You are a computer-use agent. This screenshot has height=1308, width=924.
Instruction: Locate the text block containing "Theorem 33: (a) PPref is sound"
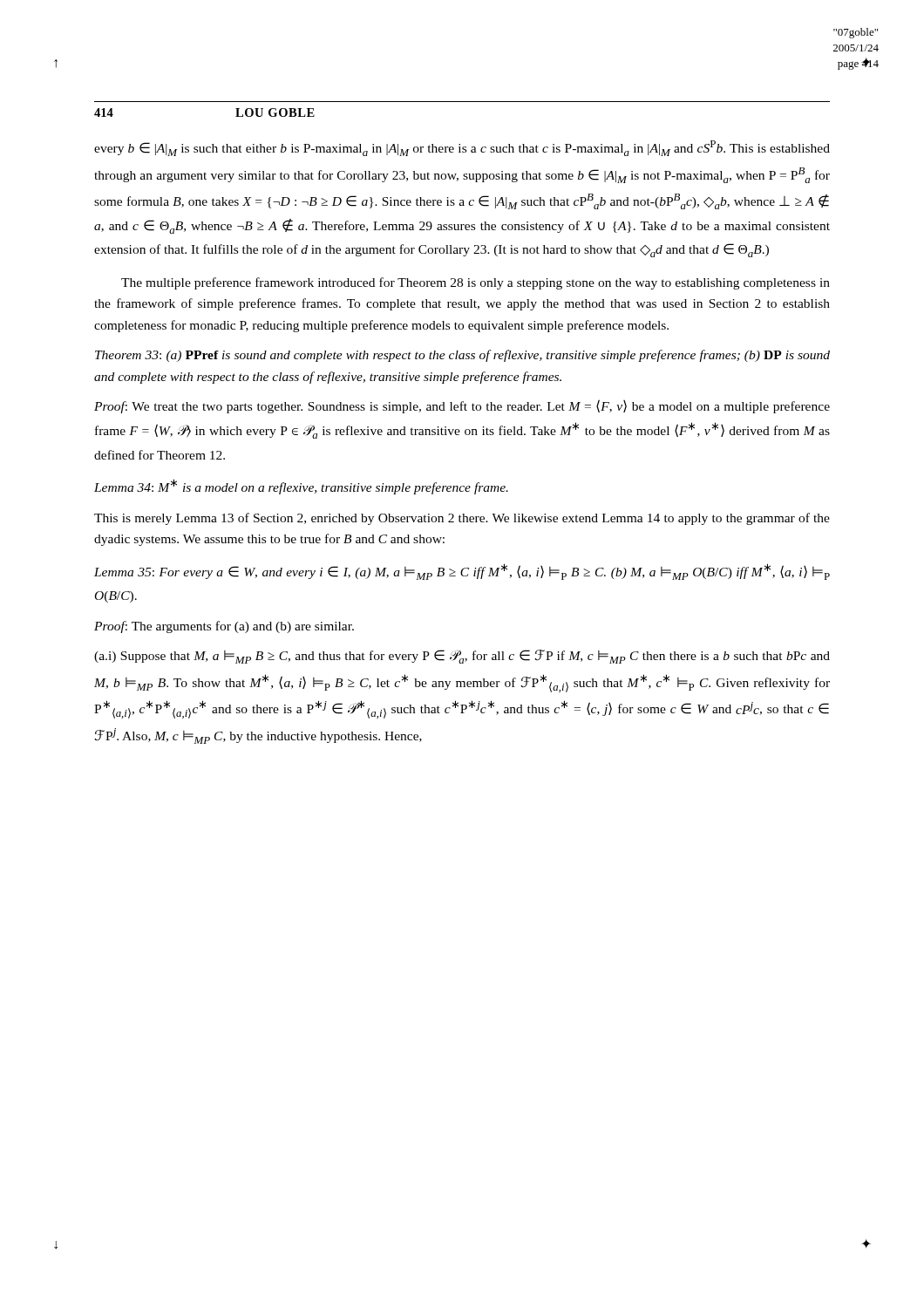462,366
